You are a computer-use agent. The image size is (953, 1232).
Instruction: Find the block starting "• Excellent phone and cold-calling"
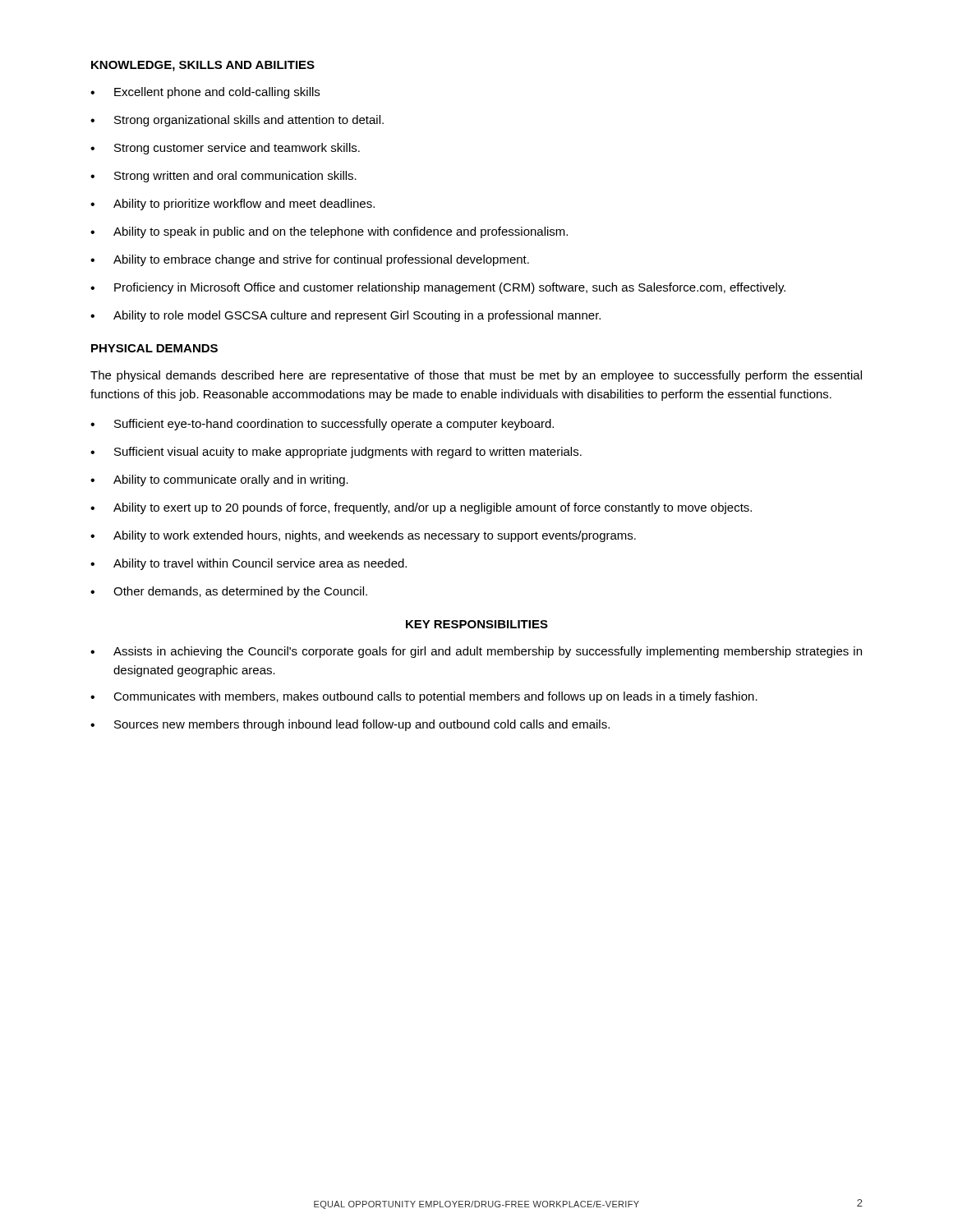tap(205, 93)
